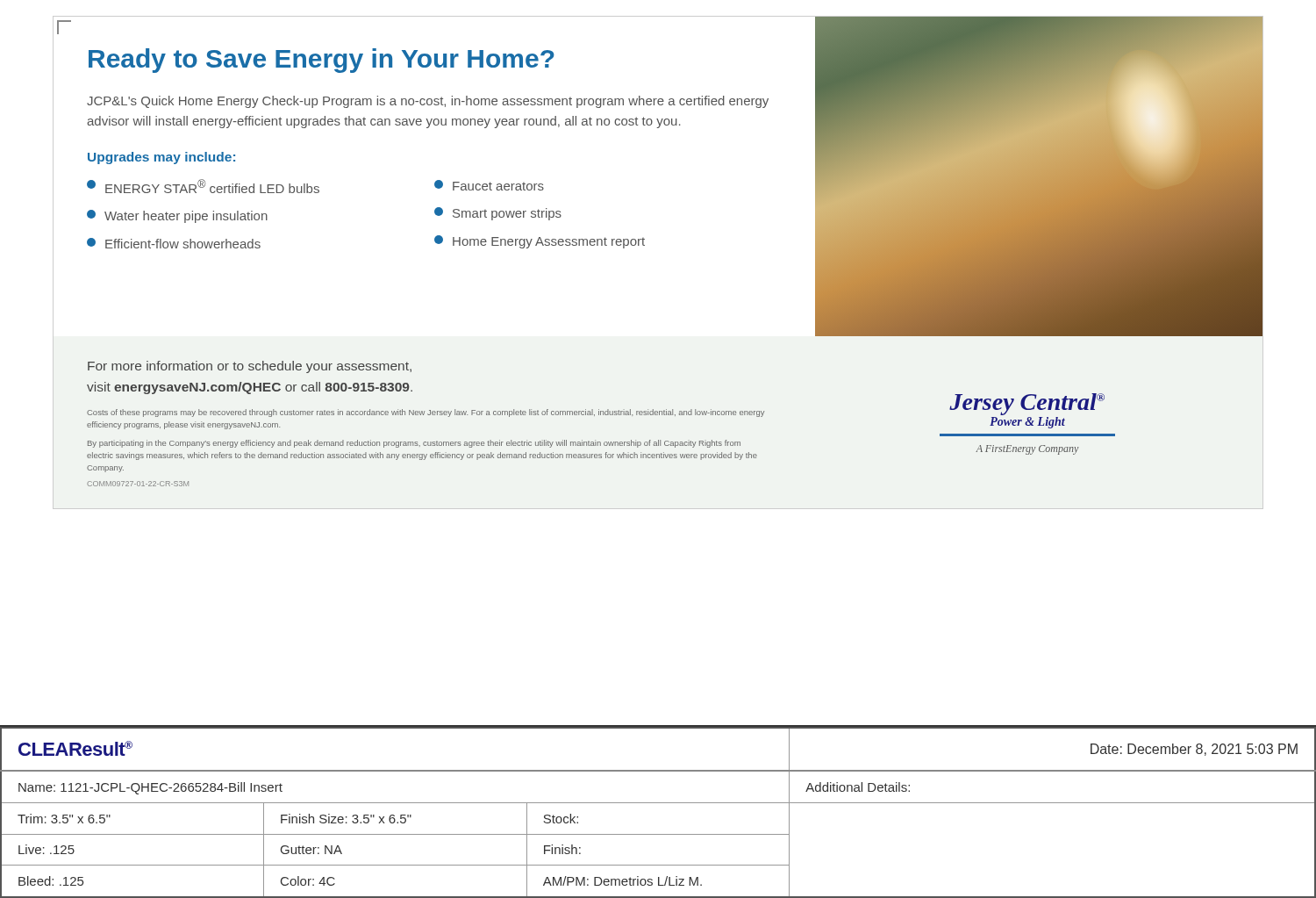The height and width of the screenshot is (898, 1316).
Task: Point to the text starting "Ready to Save Energy"
Action: point(434,59)
